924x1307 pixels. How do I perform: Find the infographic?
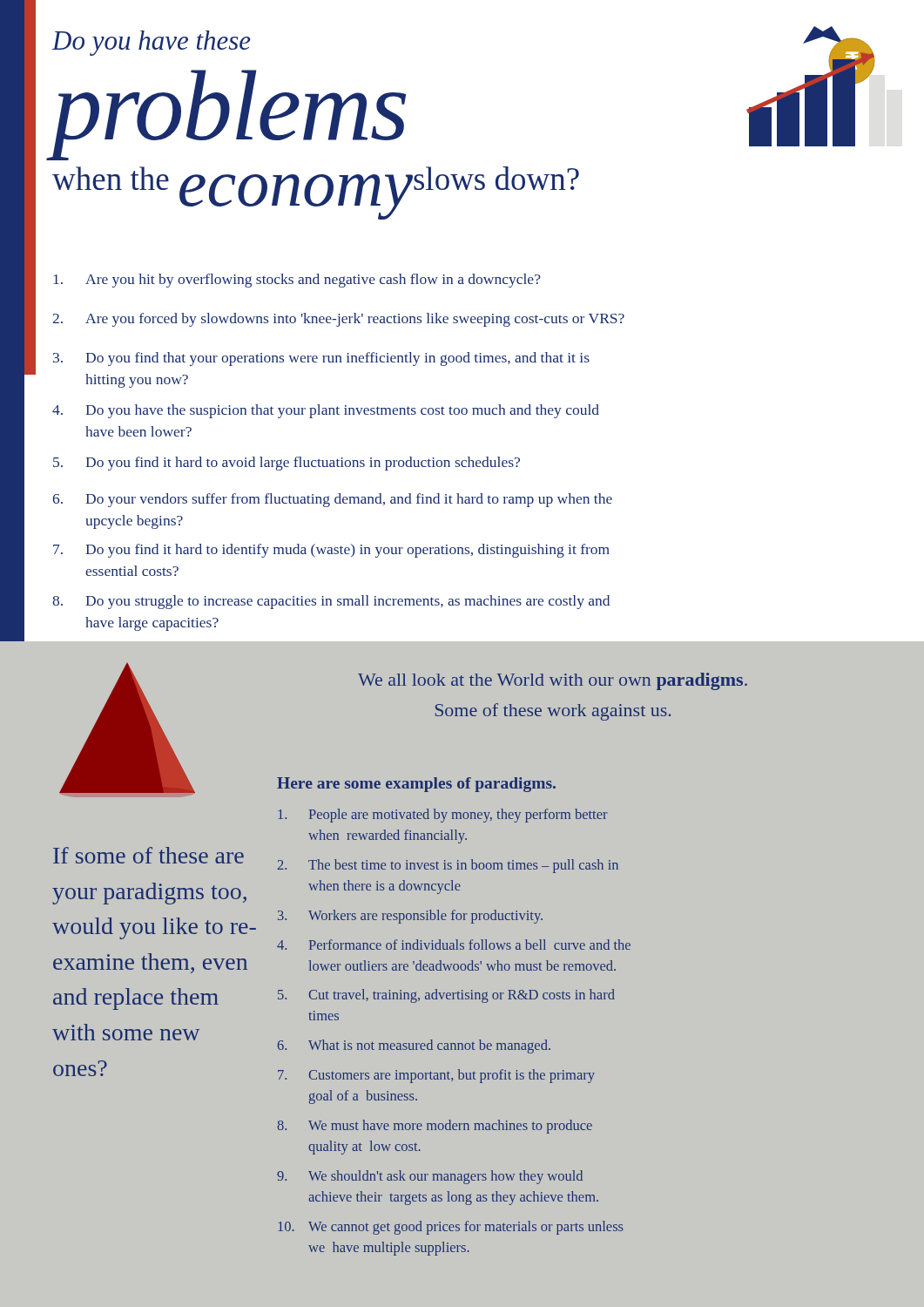click(823, 89)
